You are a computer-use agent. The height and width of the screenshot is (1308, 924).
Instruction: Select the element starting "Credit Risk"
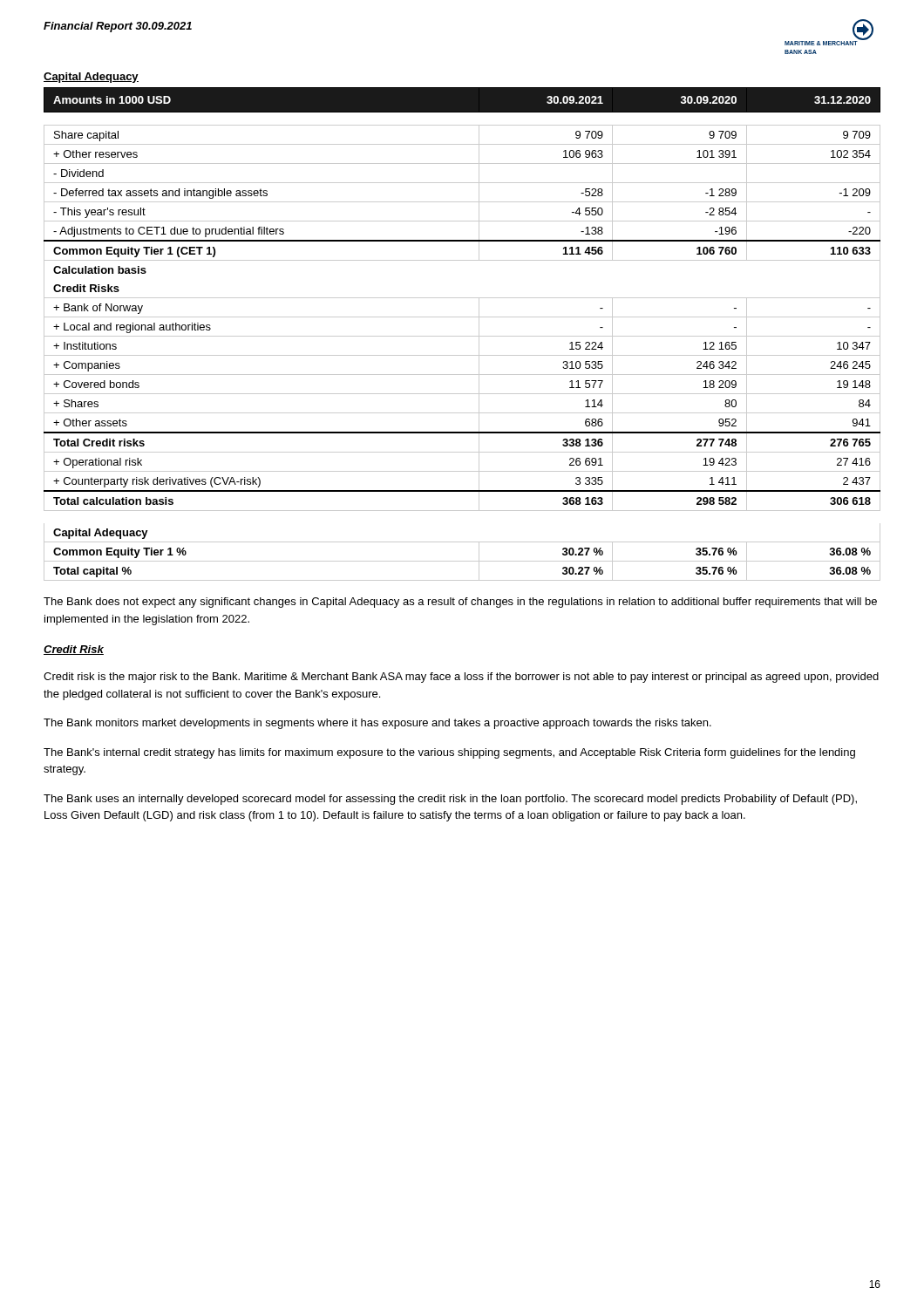74,649
